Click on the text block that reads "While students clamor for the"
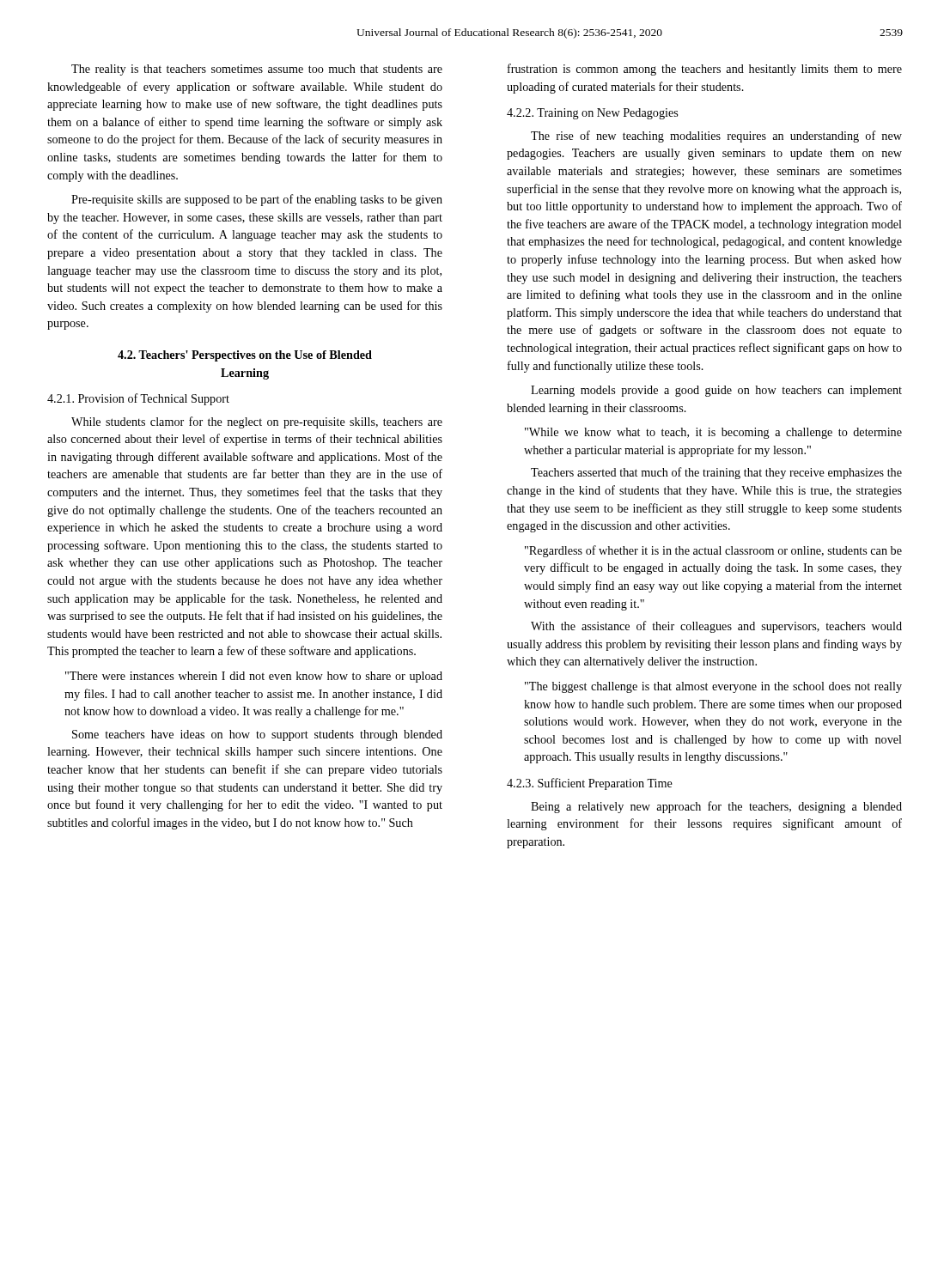 point(245,537)
